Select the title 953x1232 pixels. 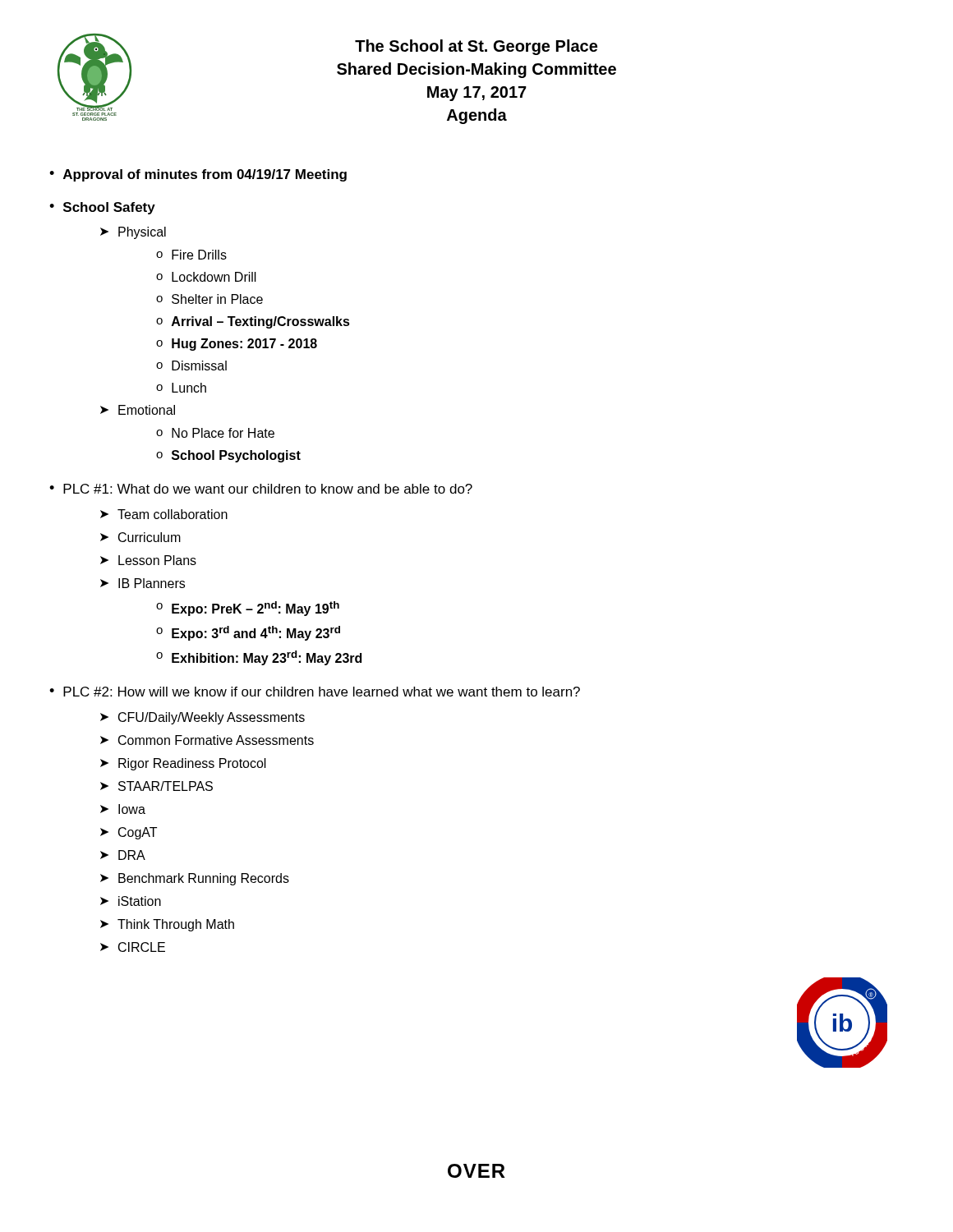[x=476, y=81]
